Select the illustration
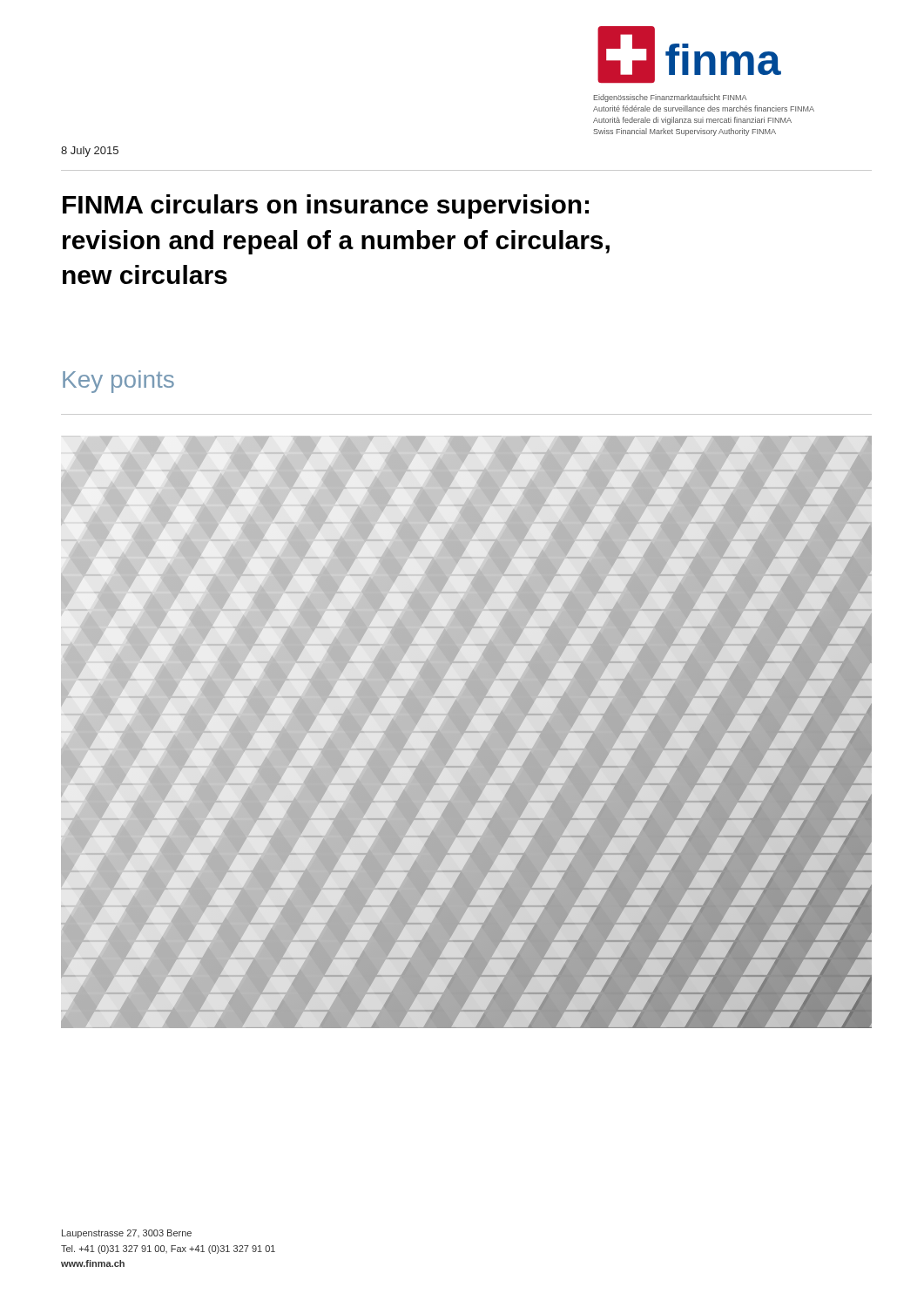Viewport: 924px width, 1307px height. 466,732
